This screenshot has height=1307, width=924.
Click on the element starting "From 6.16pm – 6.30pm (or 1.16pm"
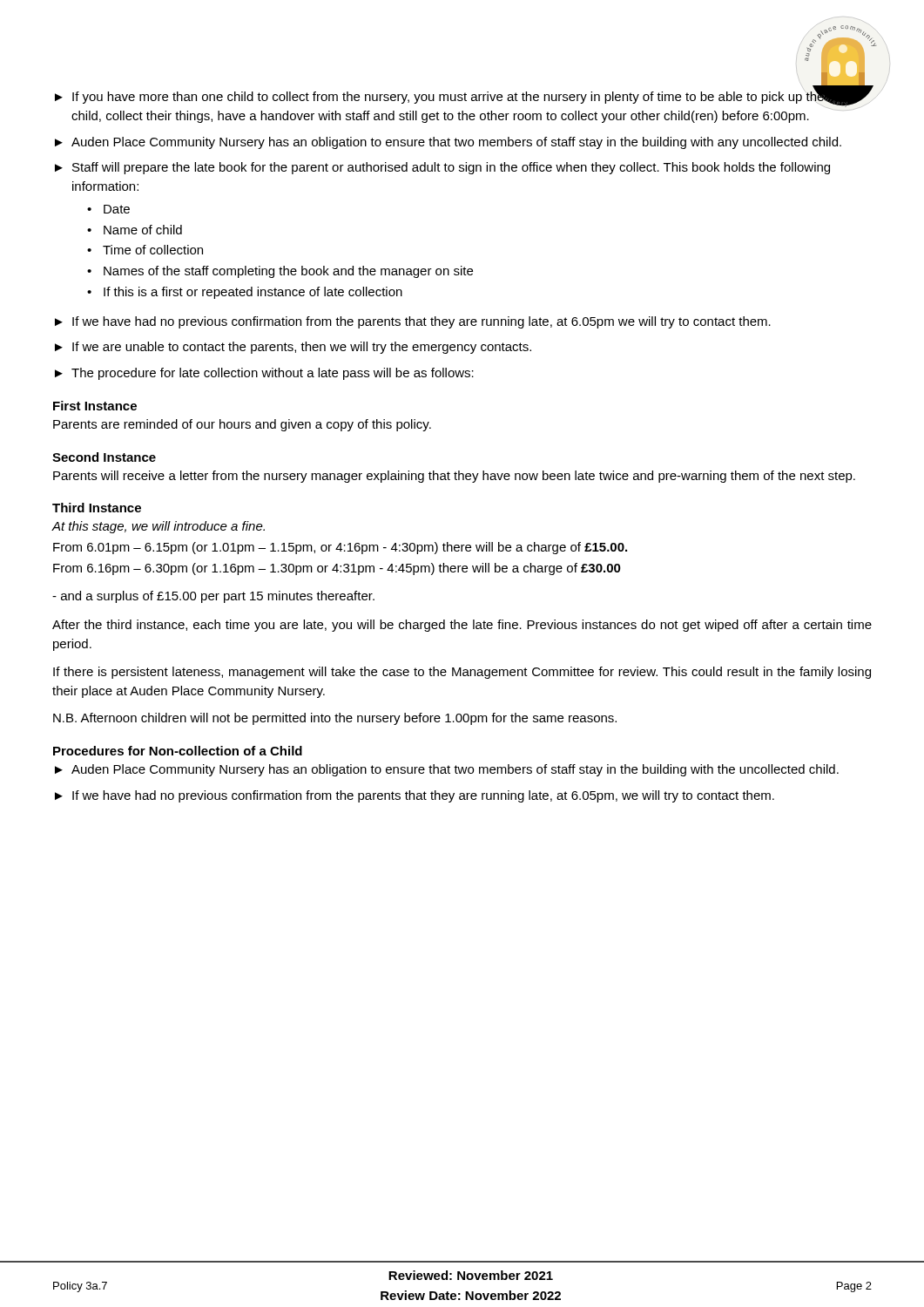click(x=337, y=567)
